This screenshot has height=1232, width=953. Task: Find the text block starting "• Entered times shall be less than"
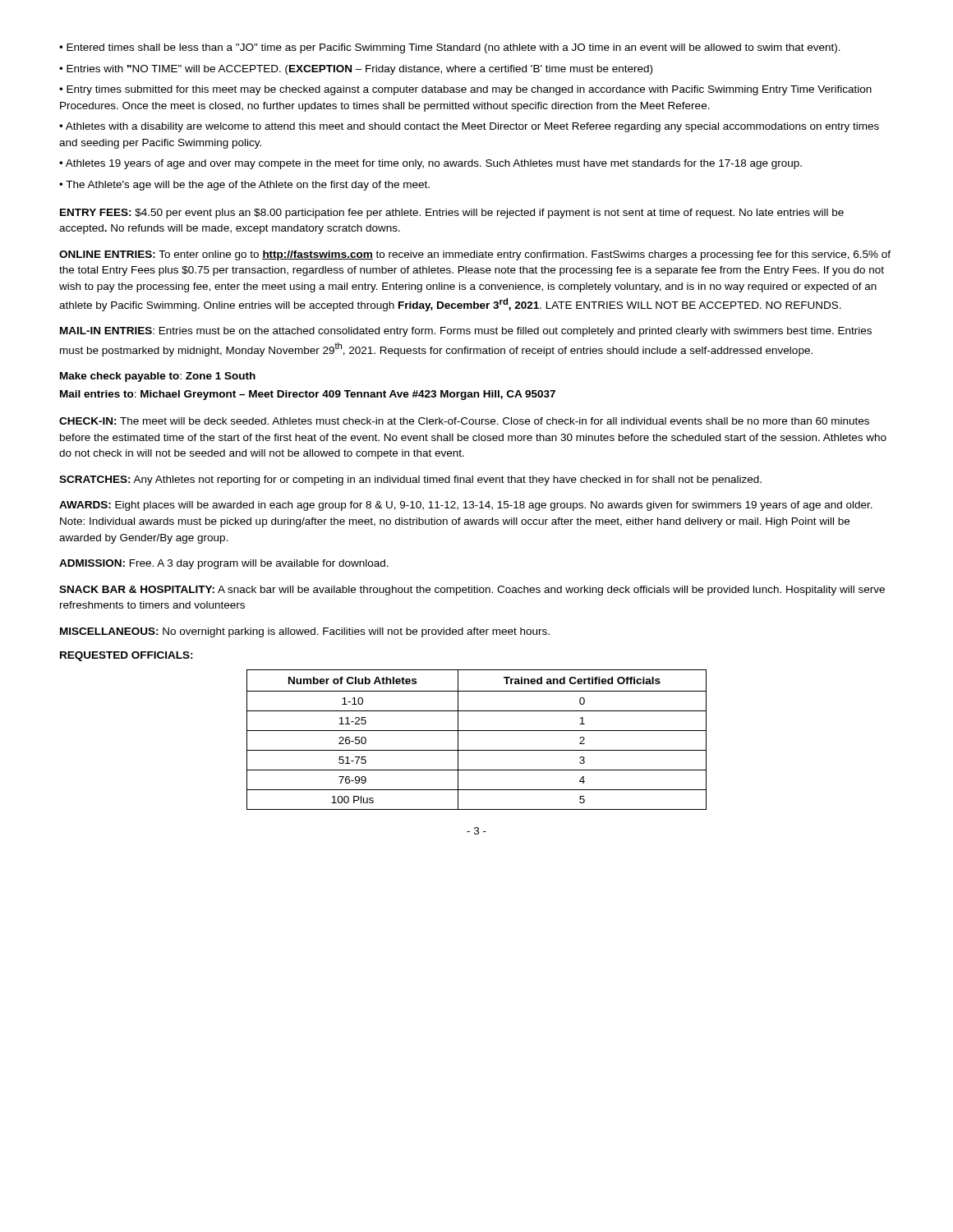coord(450,47)
